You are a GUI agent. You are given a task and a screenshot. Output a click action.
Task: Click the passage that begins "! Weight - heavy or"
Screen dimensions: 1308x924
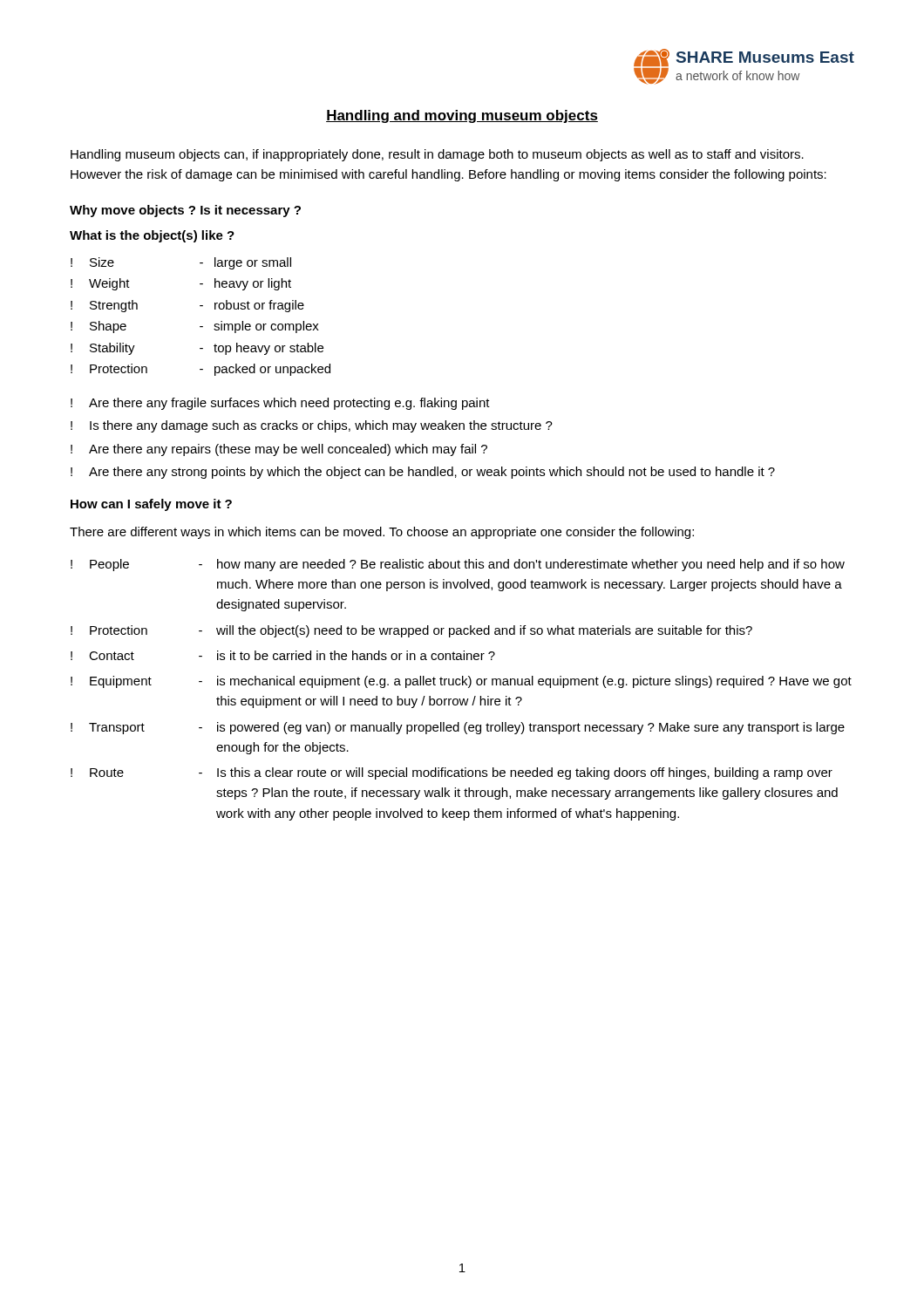[109, 284]
